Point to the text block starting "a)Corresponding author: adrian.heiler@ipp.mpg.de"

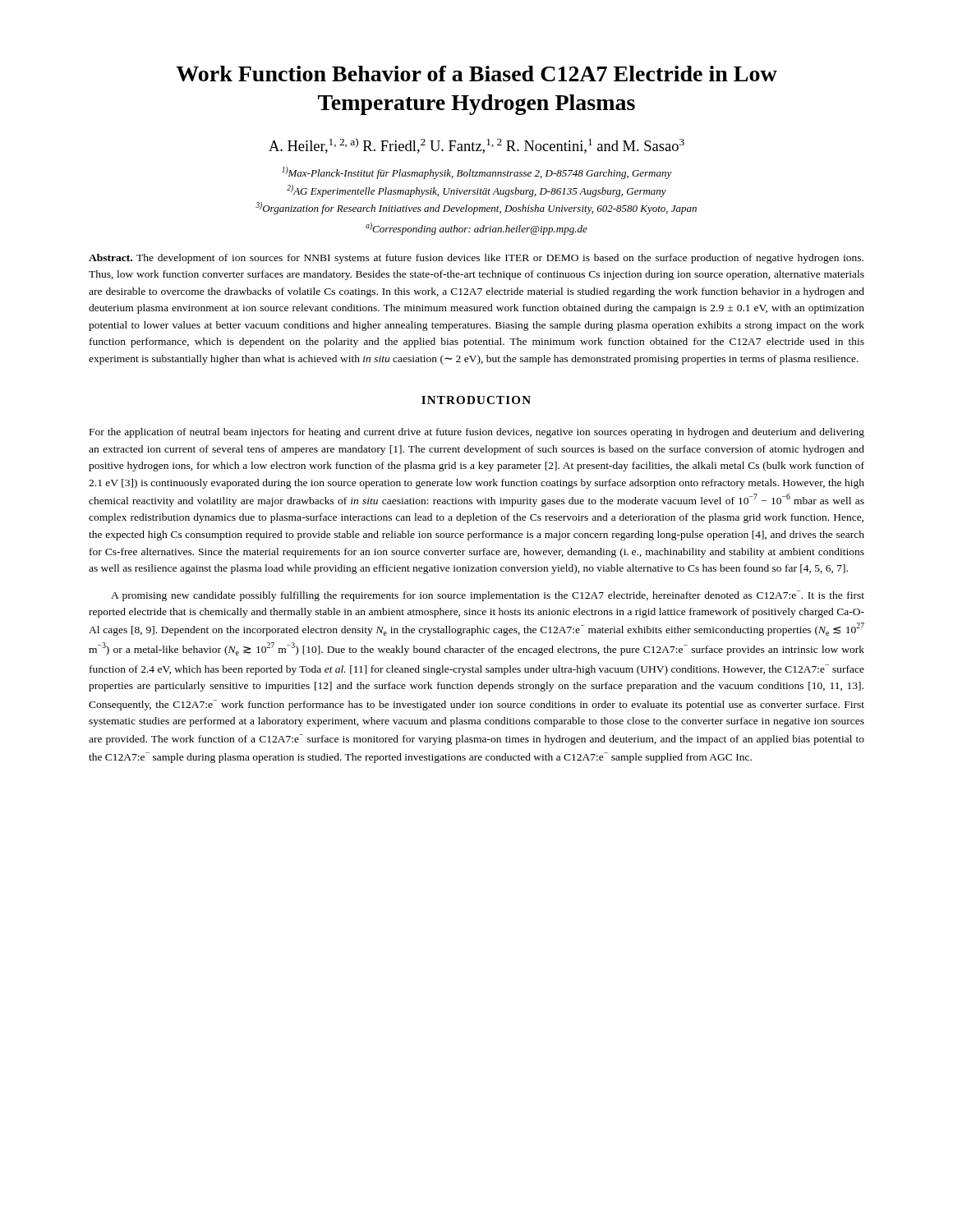coord(476,229)
